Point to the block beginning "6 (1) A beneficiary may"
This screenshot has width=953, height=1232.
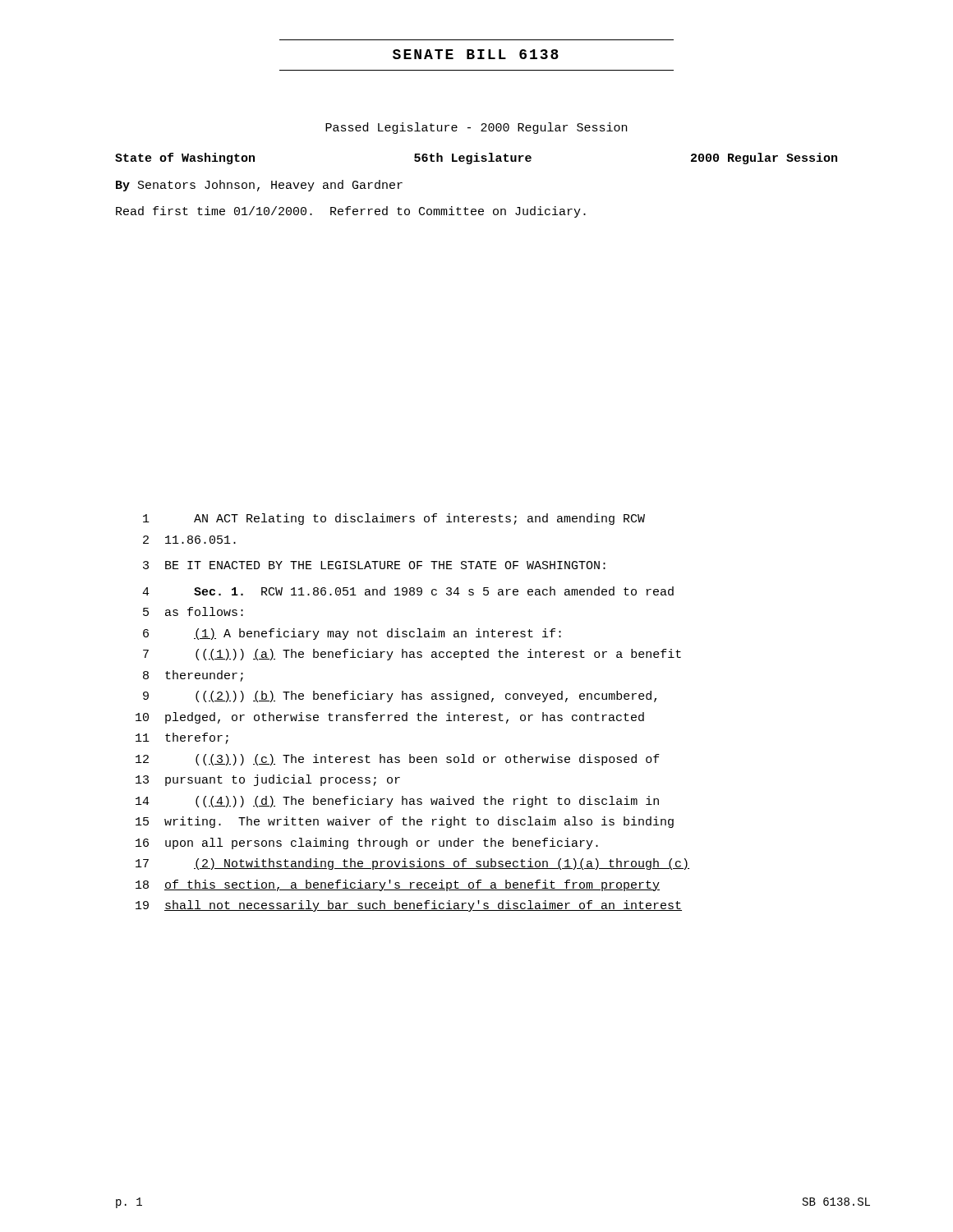[493, 634]
